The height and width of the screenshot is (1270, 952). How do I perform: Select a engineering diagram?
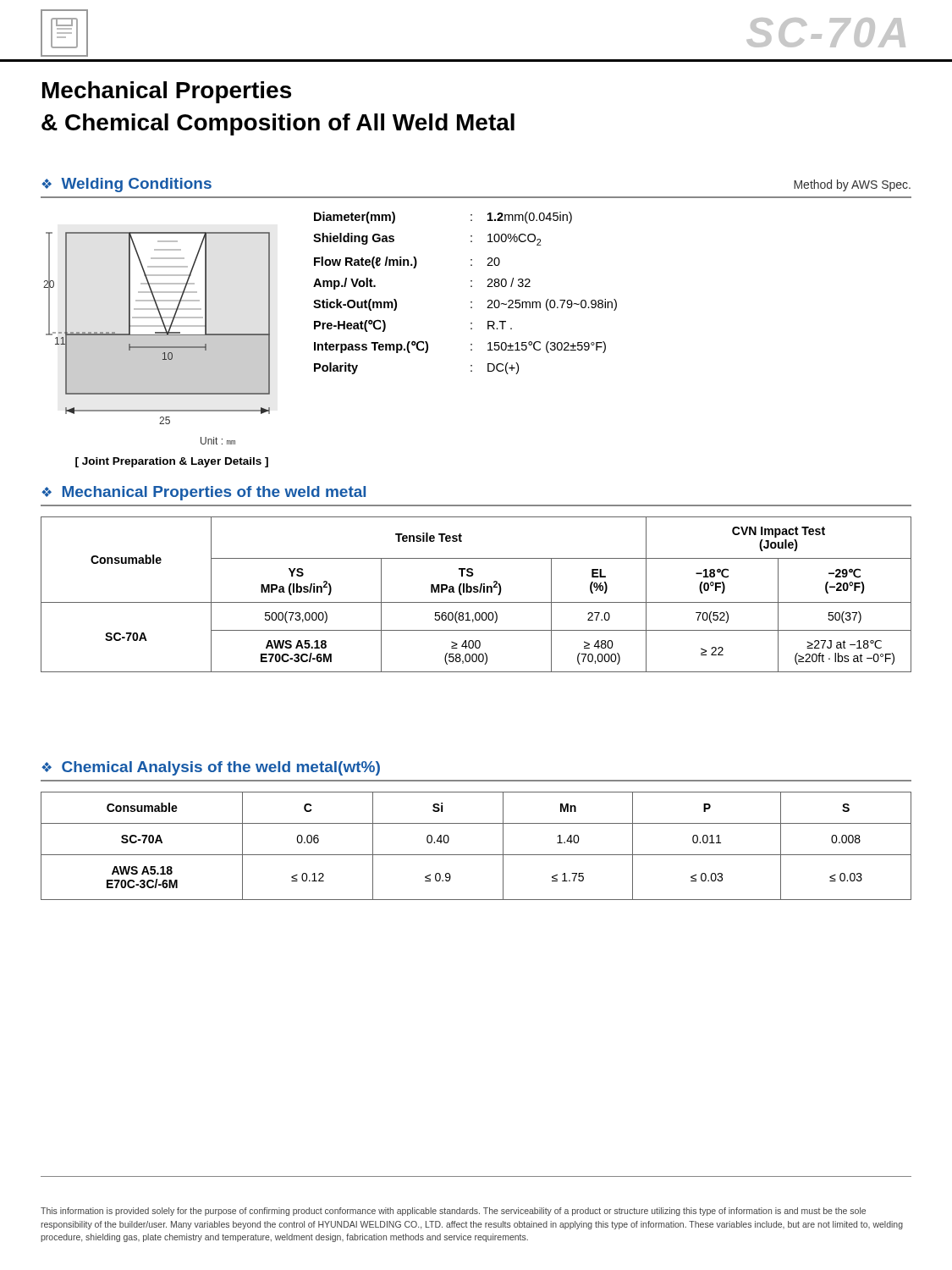point(172,337)
